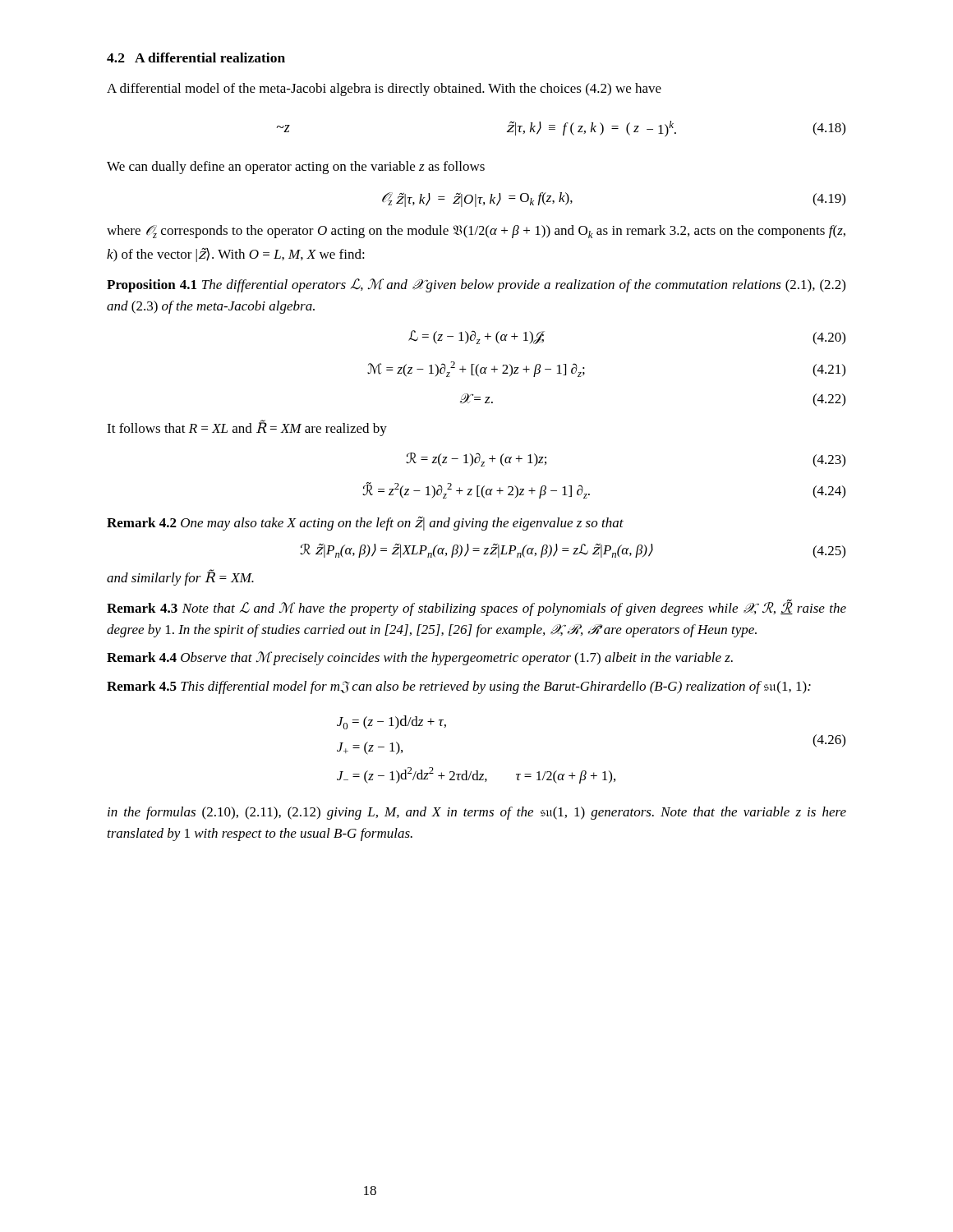Find the formula with the text "𝒪z z̃|τ, k⟩ = z̃|O|τ,"
This screenshot has height=1232, width=953.
pyautogui.click(x=475, y=199)
